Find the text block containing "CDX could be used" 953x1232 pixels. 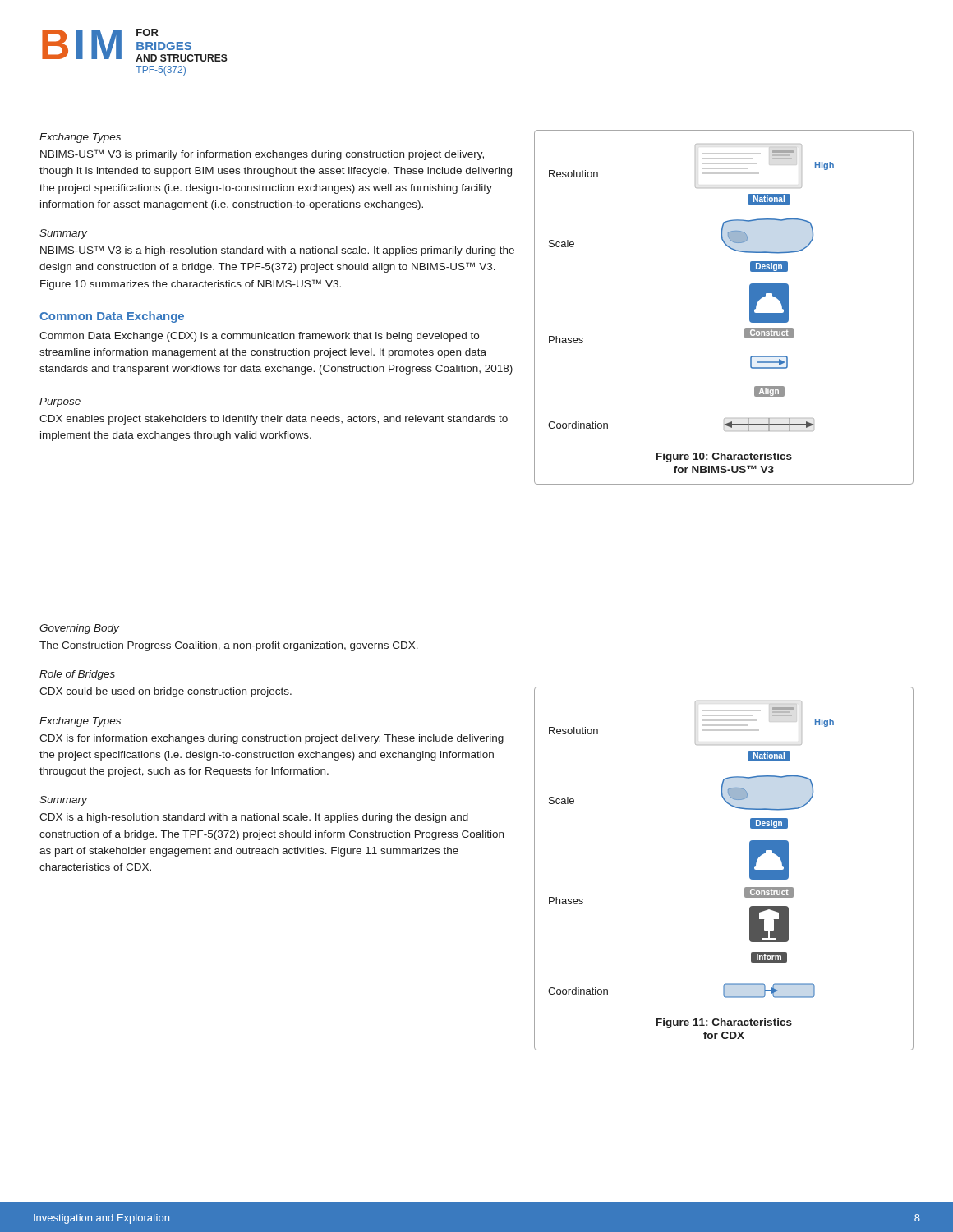[x=278, y=692]
